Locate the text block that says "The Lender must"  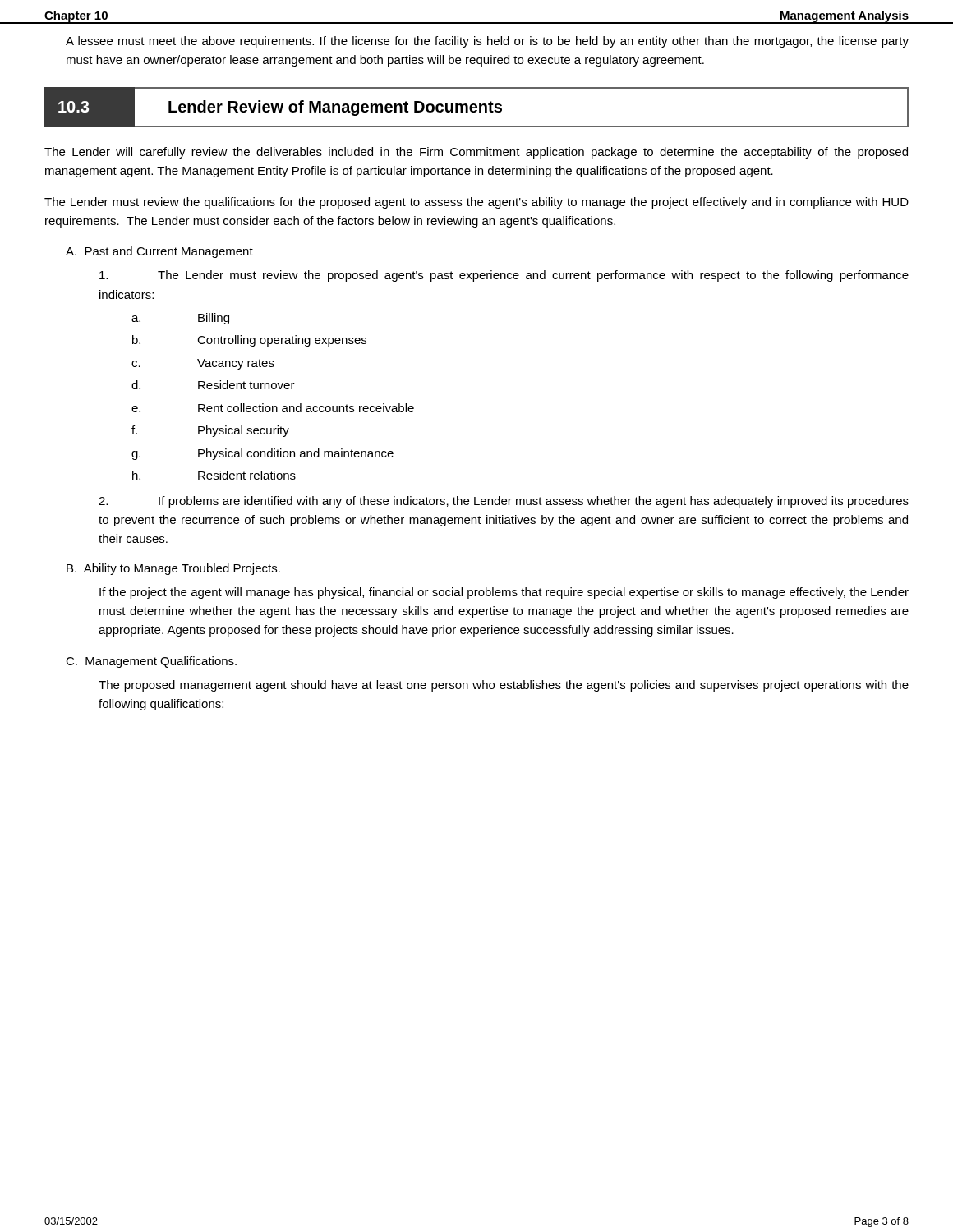tap(476, 211)
